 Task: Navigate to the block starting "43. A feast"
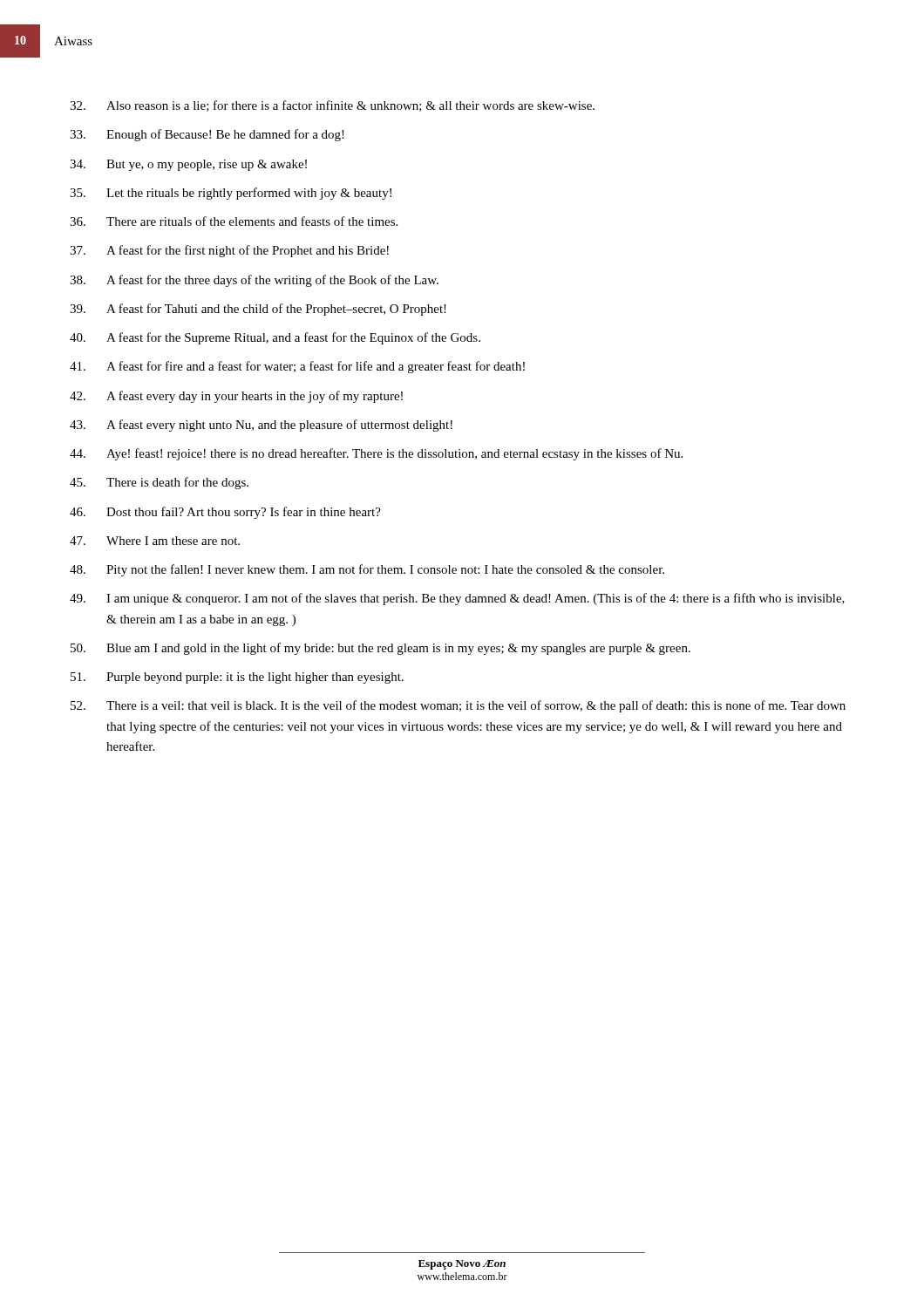(462, 425)
